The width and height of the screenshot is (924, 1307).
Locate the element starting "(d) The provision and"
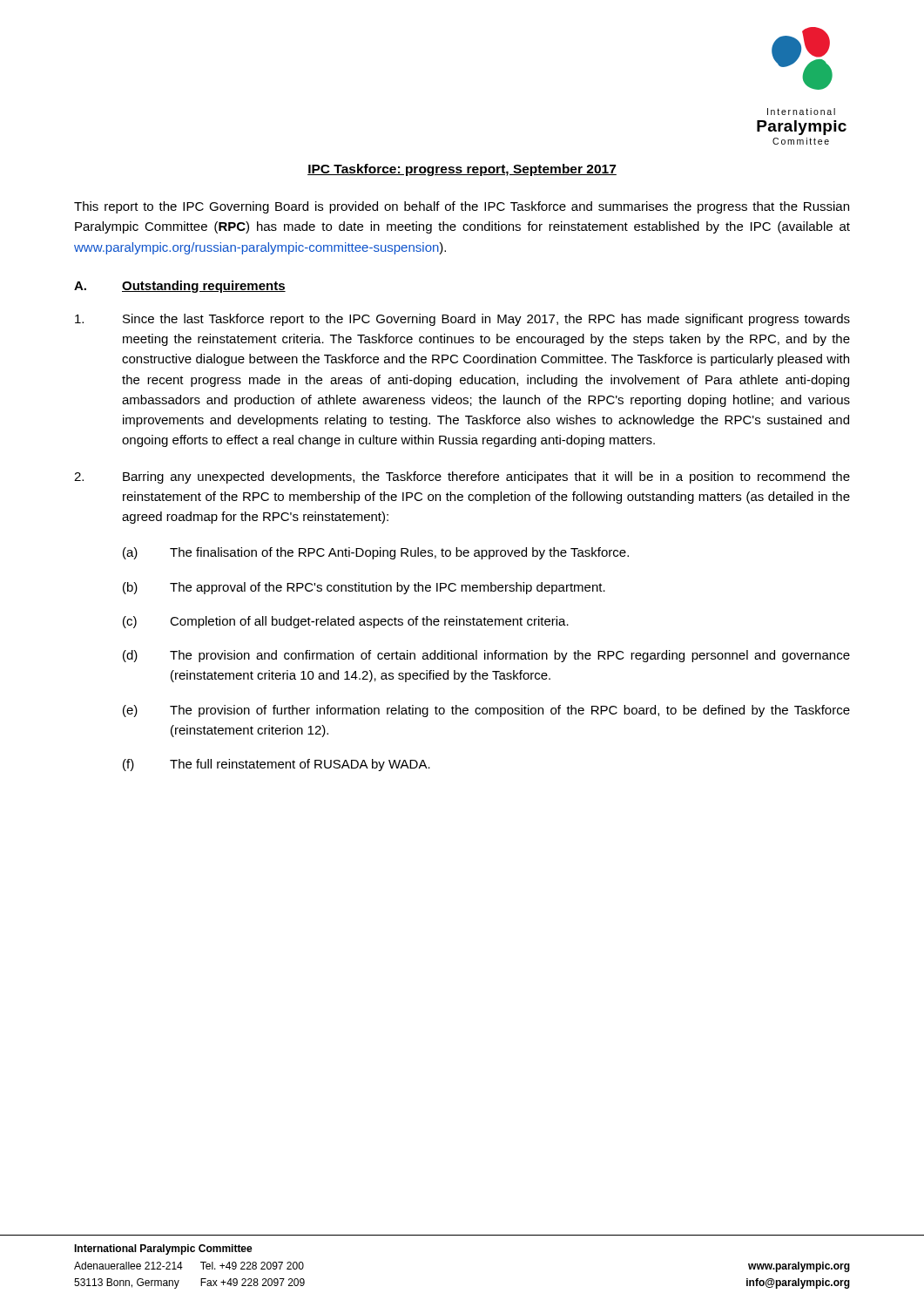tap(486, 665)
